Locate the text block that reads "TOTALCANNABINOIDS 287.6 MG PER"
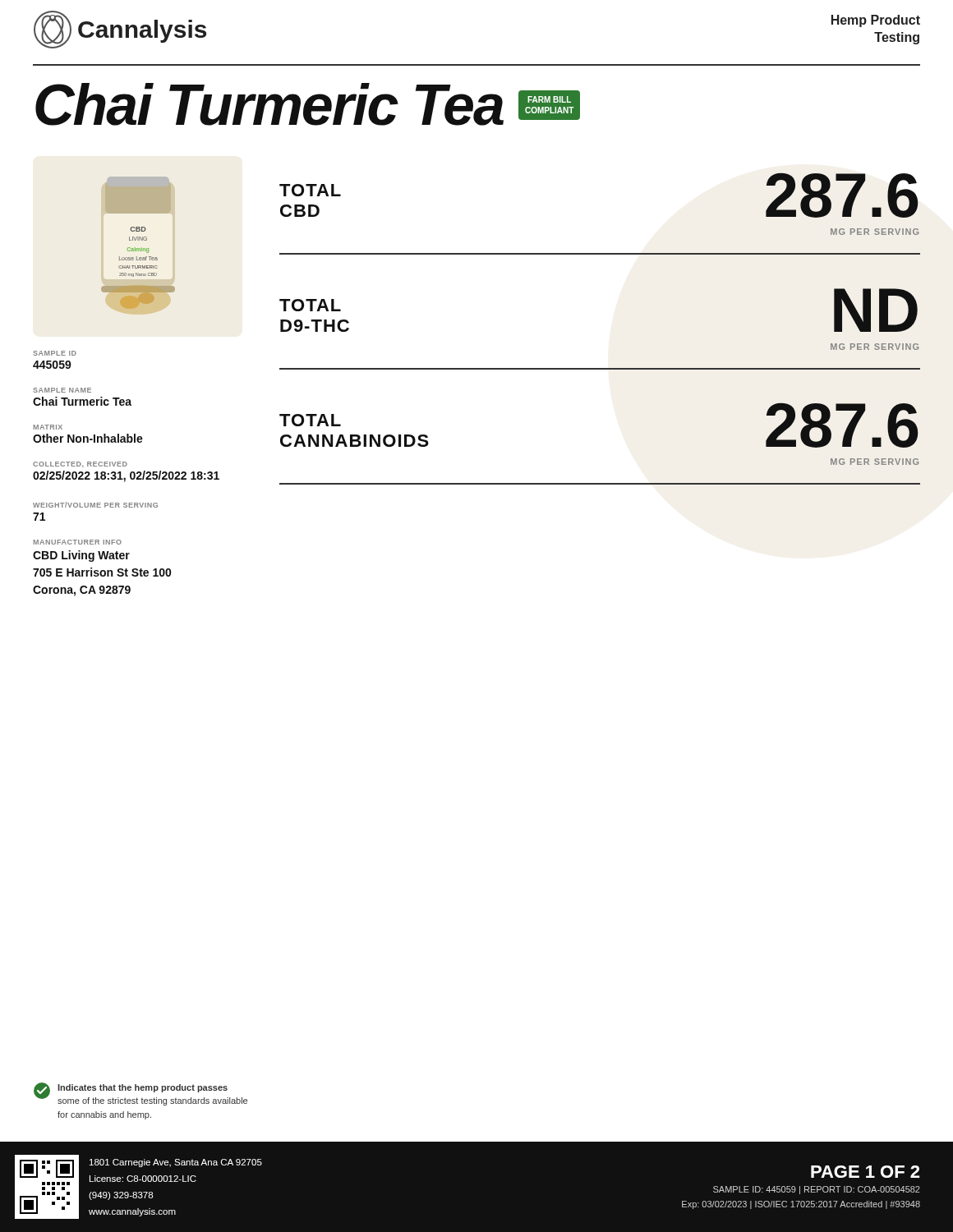 313,425
